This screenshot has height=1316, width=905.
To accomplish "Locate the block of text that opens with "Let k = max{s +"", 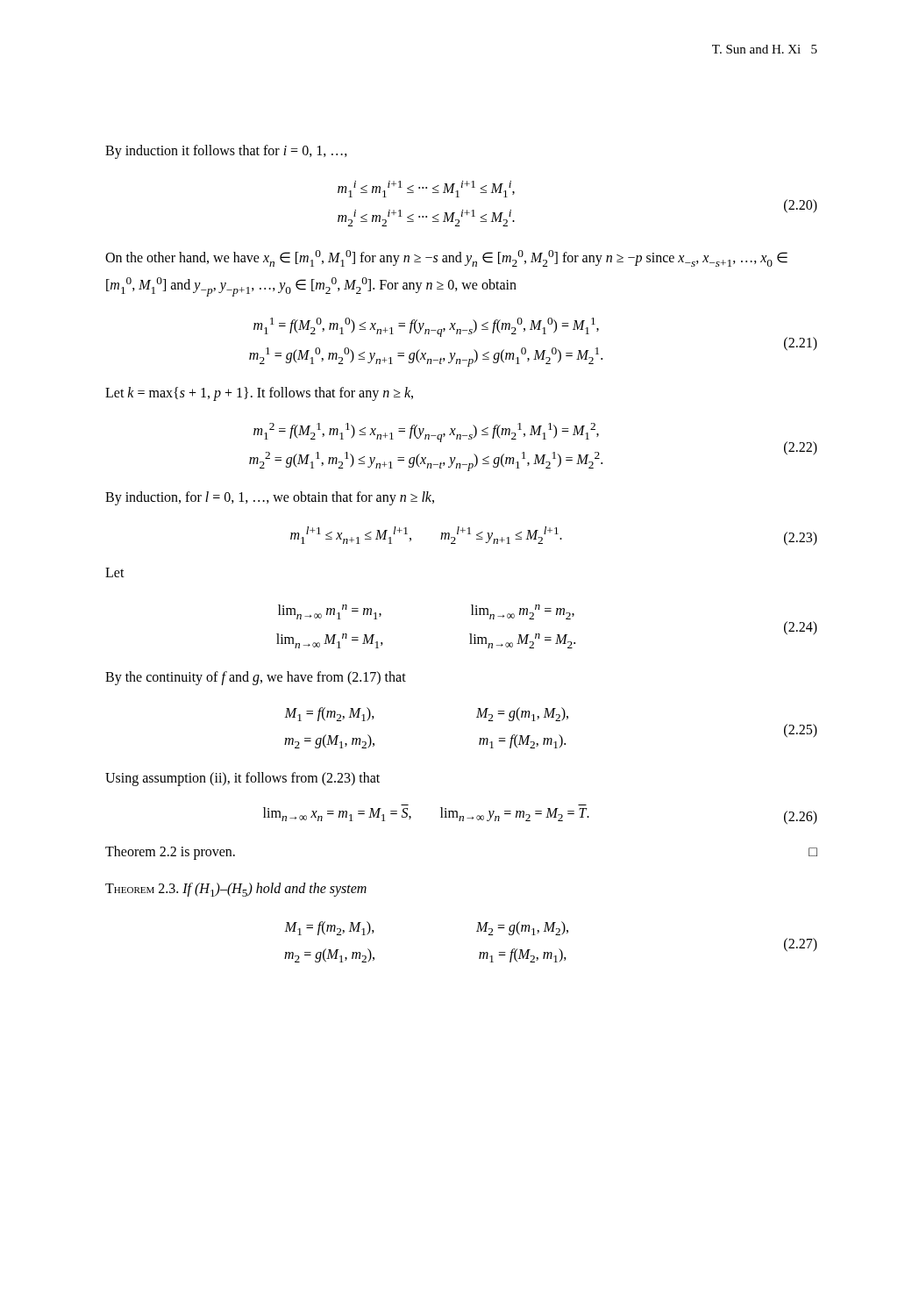I will [x=260, y=392].
